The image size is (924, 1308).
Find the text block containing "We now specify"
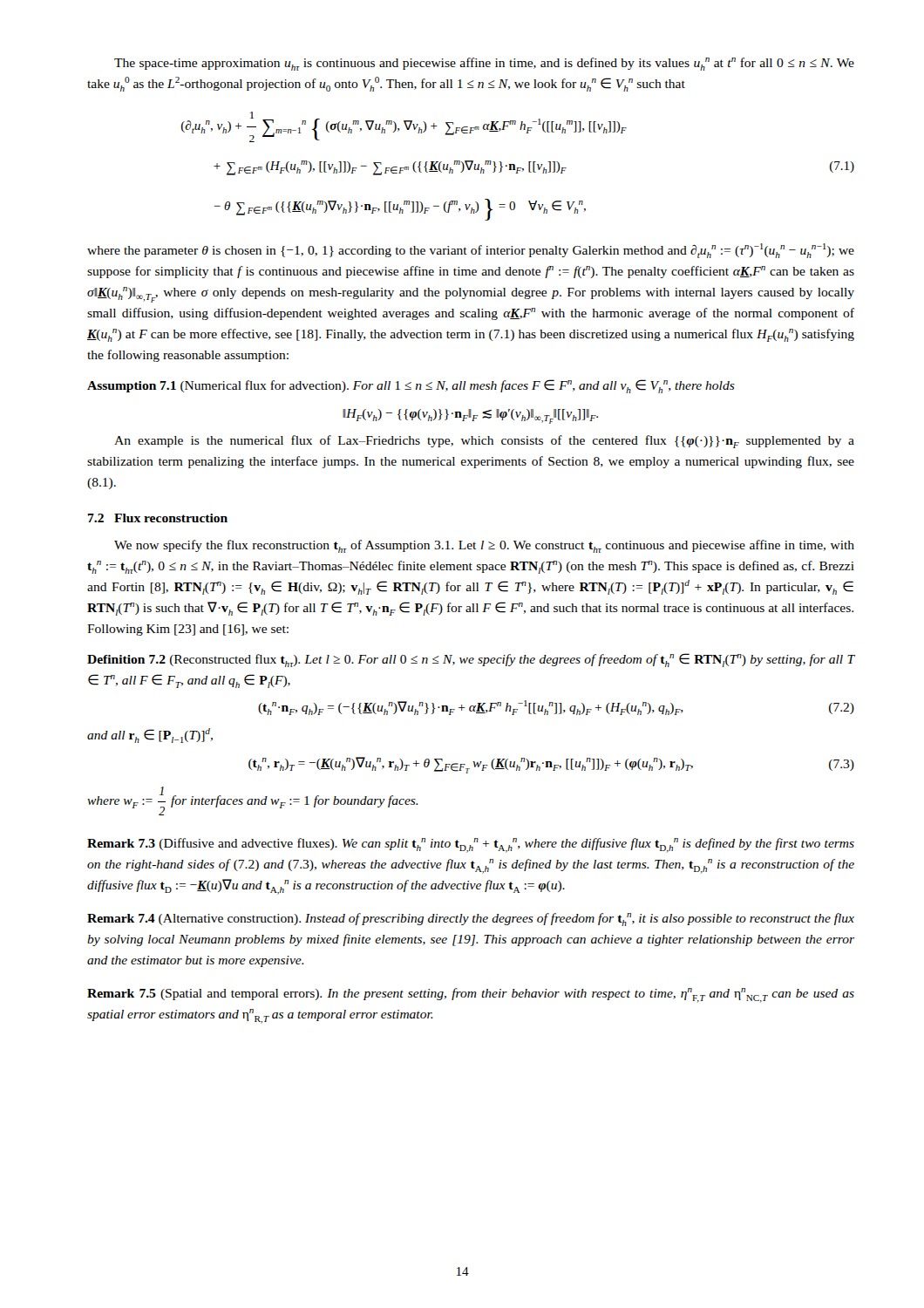[x=471, y=586]
